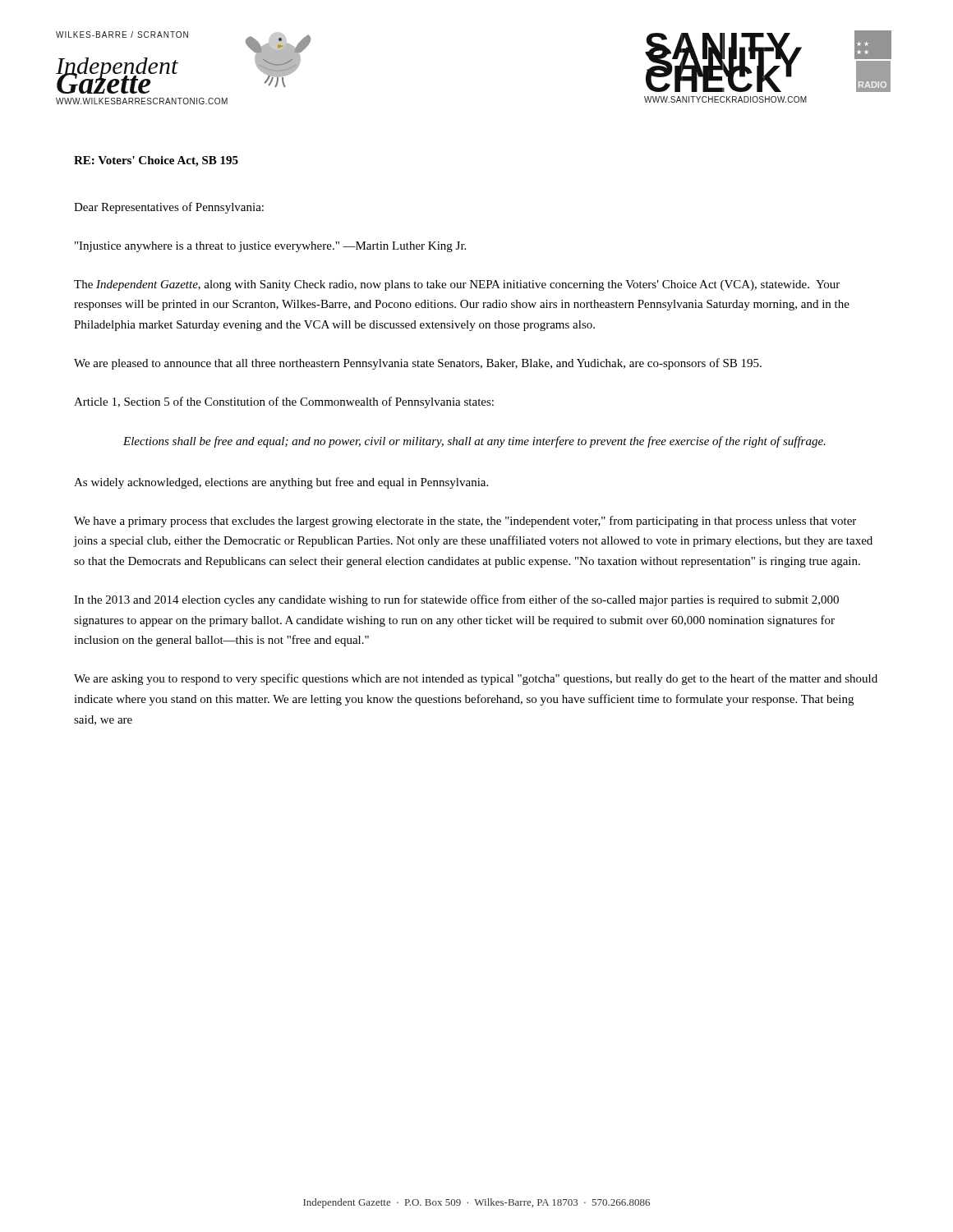Point to the block starting "We are pleased to"
The height and width of the screenshot is (1232, 953).
(418, 363)
